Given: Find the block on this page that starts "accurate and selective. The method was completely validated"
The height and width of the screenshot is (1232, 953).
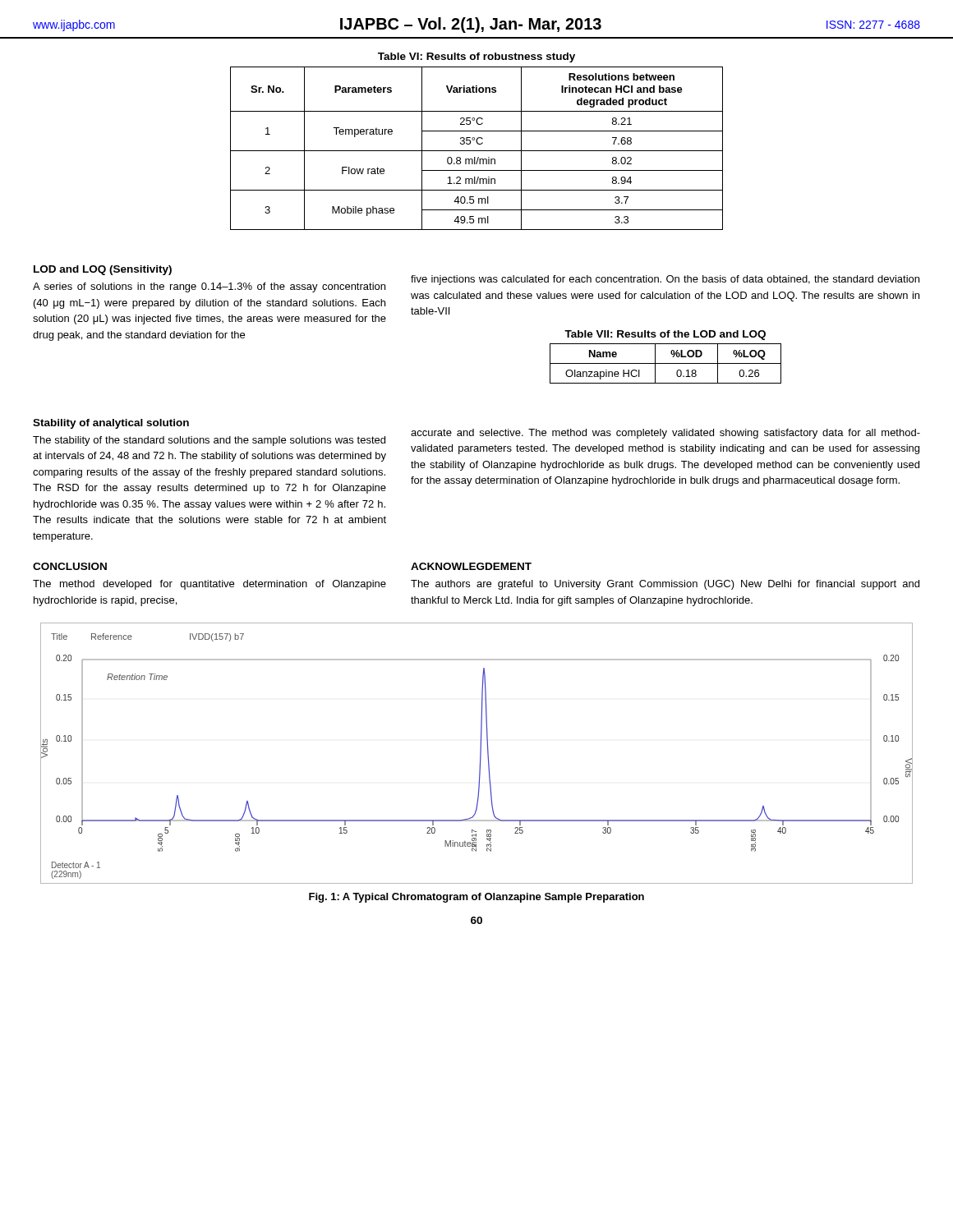Looking at the screenshot, I should 665,456.
